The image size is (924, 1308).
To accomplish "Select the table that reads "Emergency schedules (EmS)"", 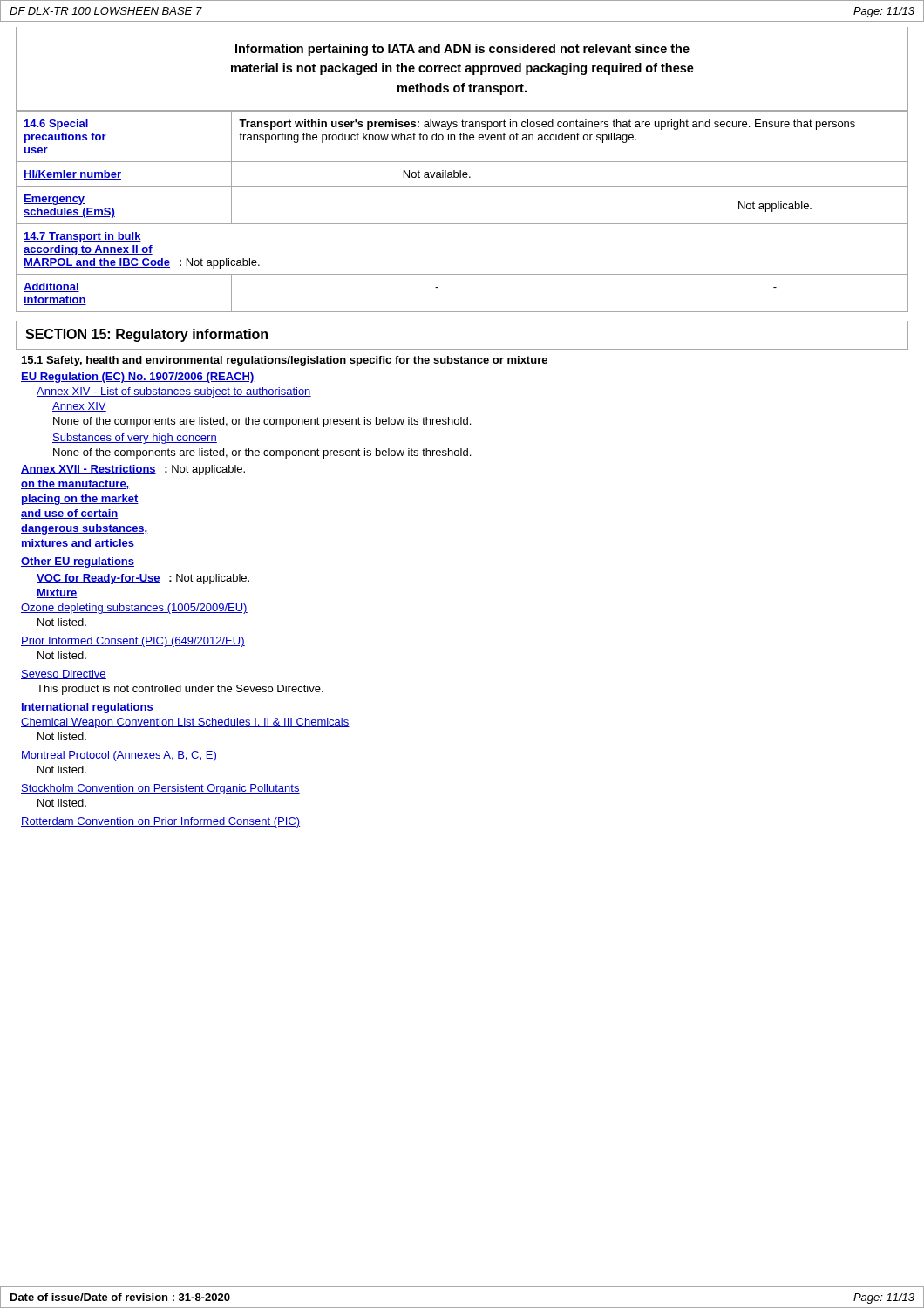I will [x=462, y=212].
